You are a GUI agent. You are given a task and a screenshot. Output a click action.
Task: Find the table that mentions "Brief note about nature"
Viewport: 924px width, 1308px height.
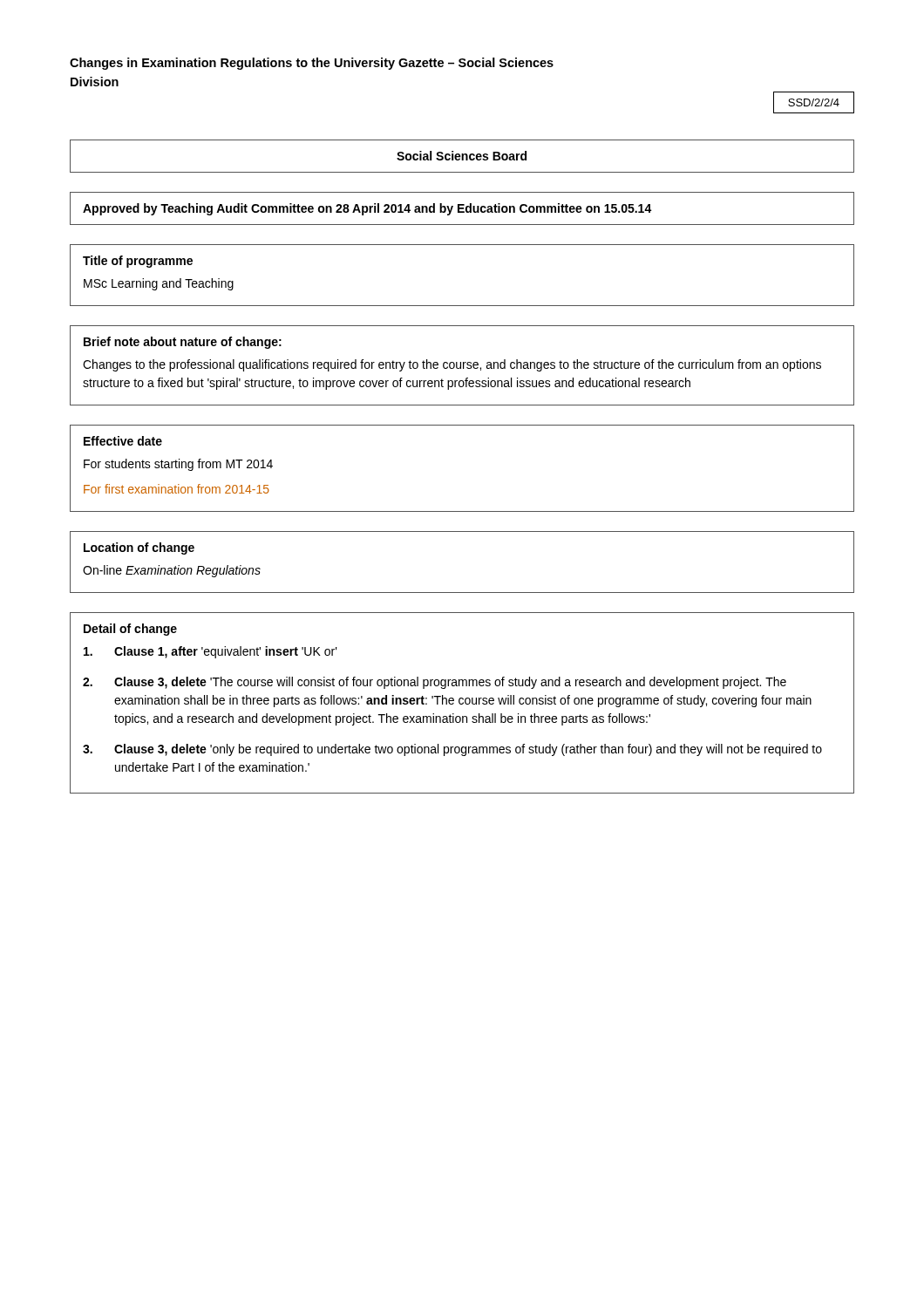coord(462,365)
